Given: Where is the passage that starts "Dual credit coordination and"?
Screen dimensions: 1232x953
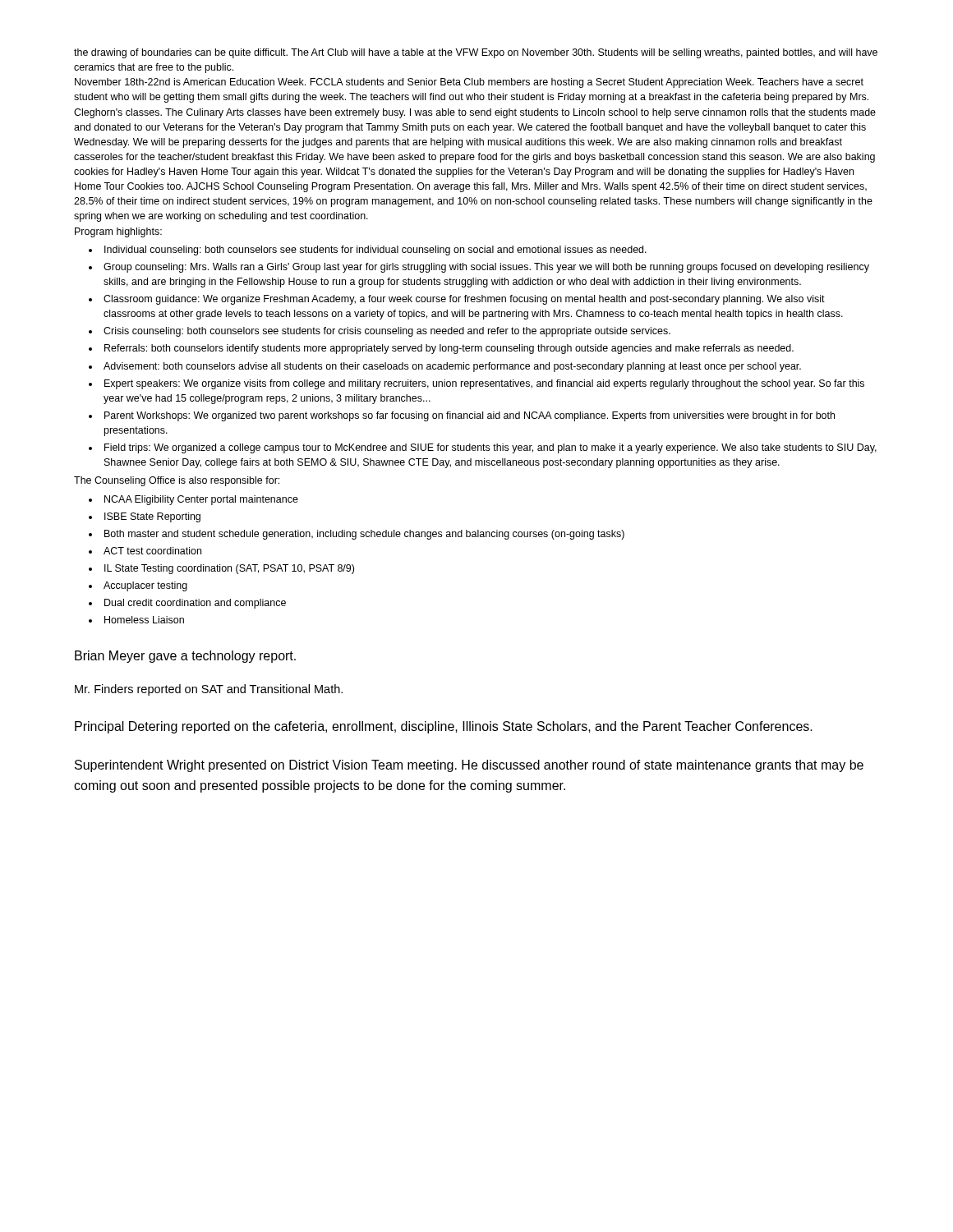Looking at the screenshot, I should [x=195, y=603].
